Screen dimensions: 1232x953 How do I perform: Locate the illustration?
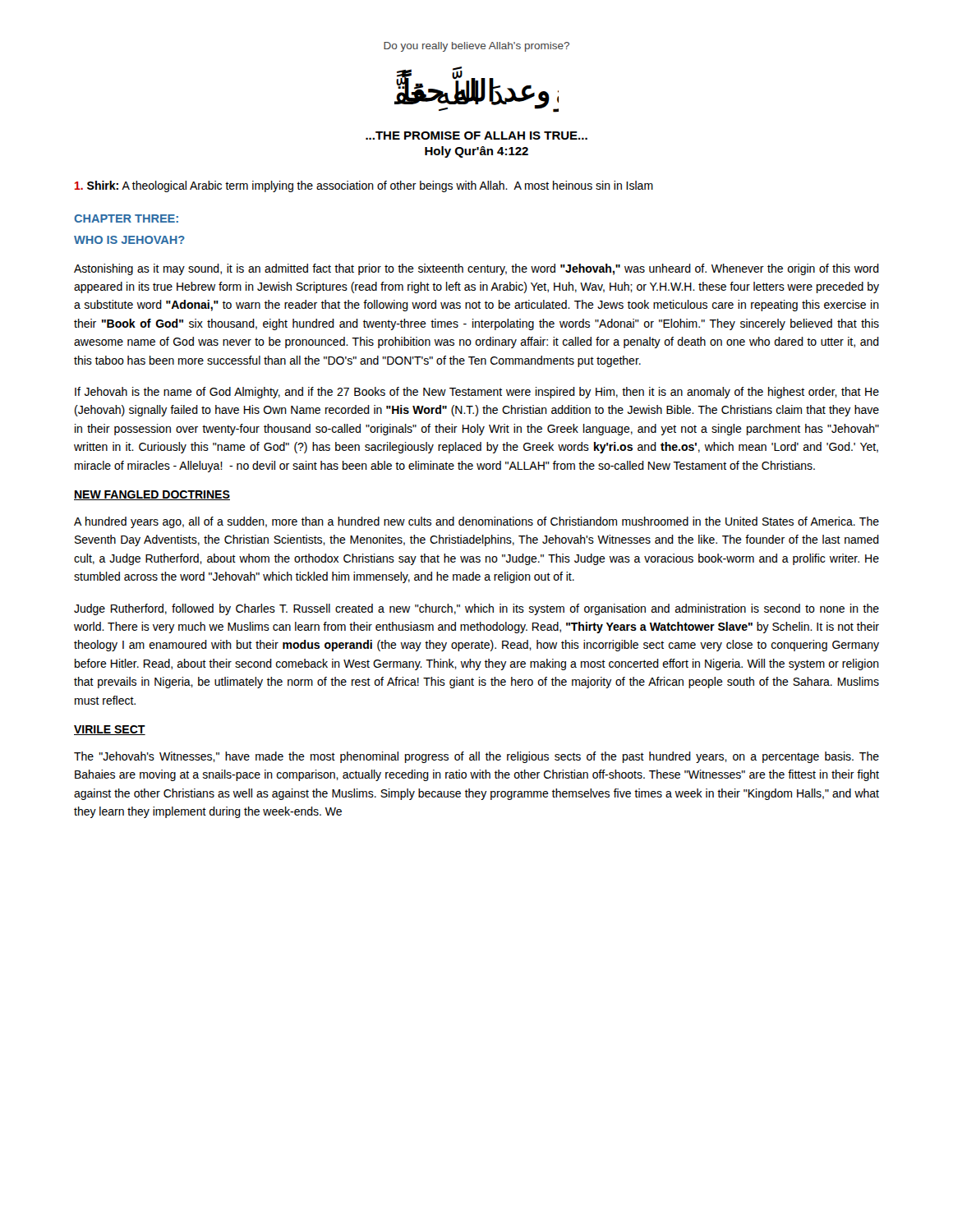click(x=476, y=92)
